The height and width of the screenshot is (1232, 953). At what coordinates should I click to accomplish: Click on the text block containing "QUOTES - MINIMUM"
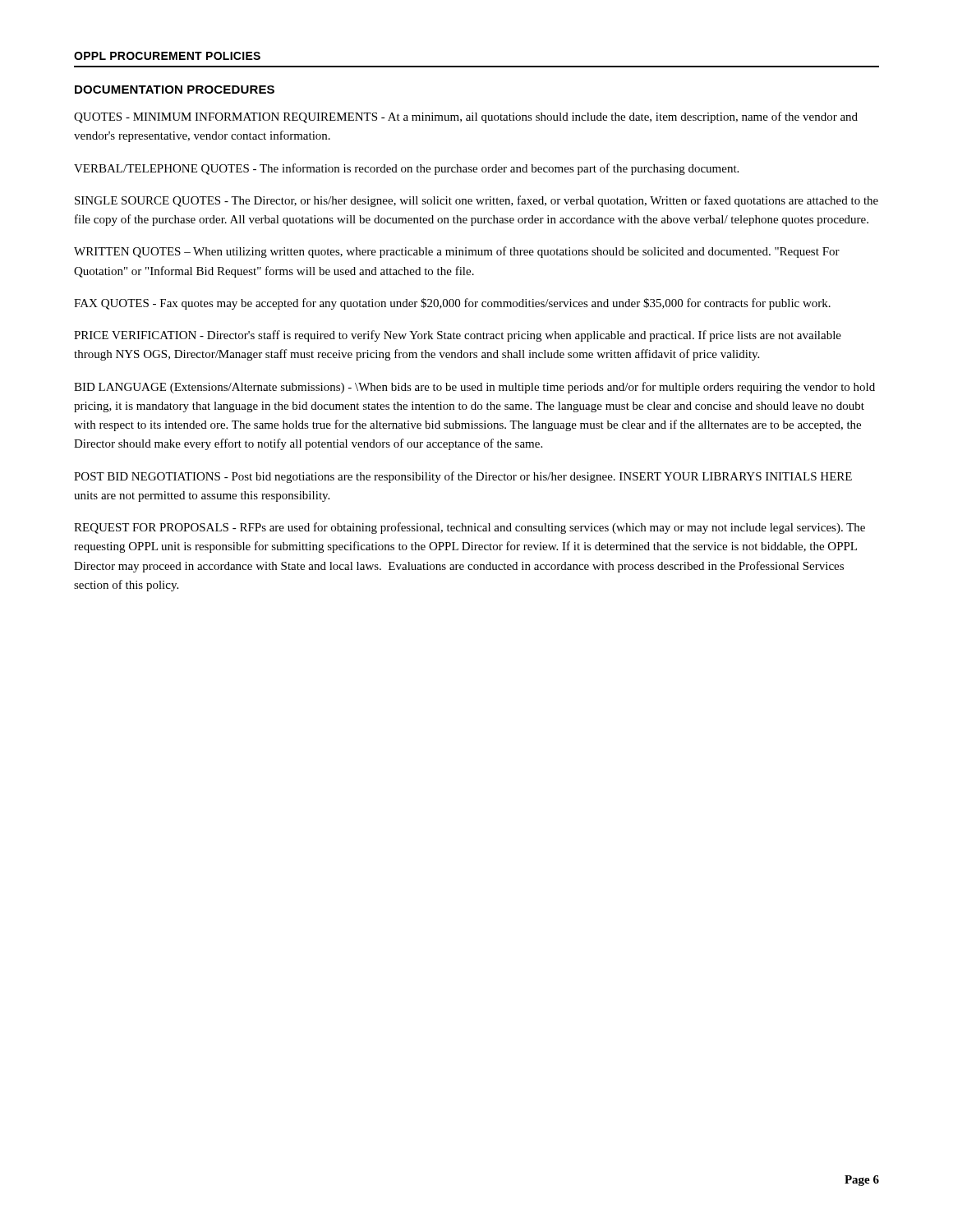[466, 126]
